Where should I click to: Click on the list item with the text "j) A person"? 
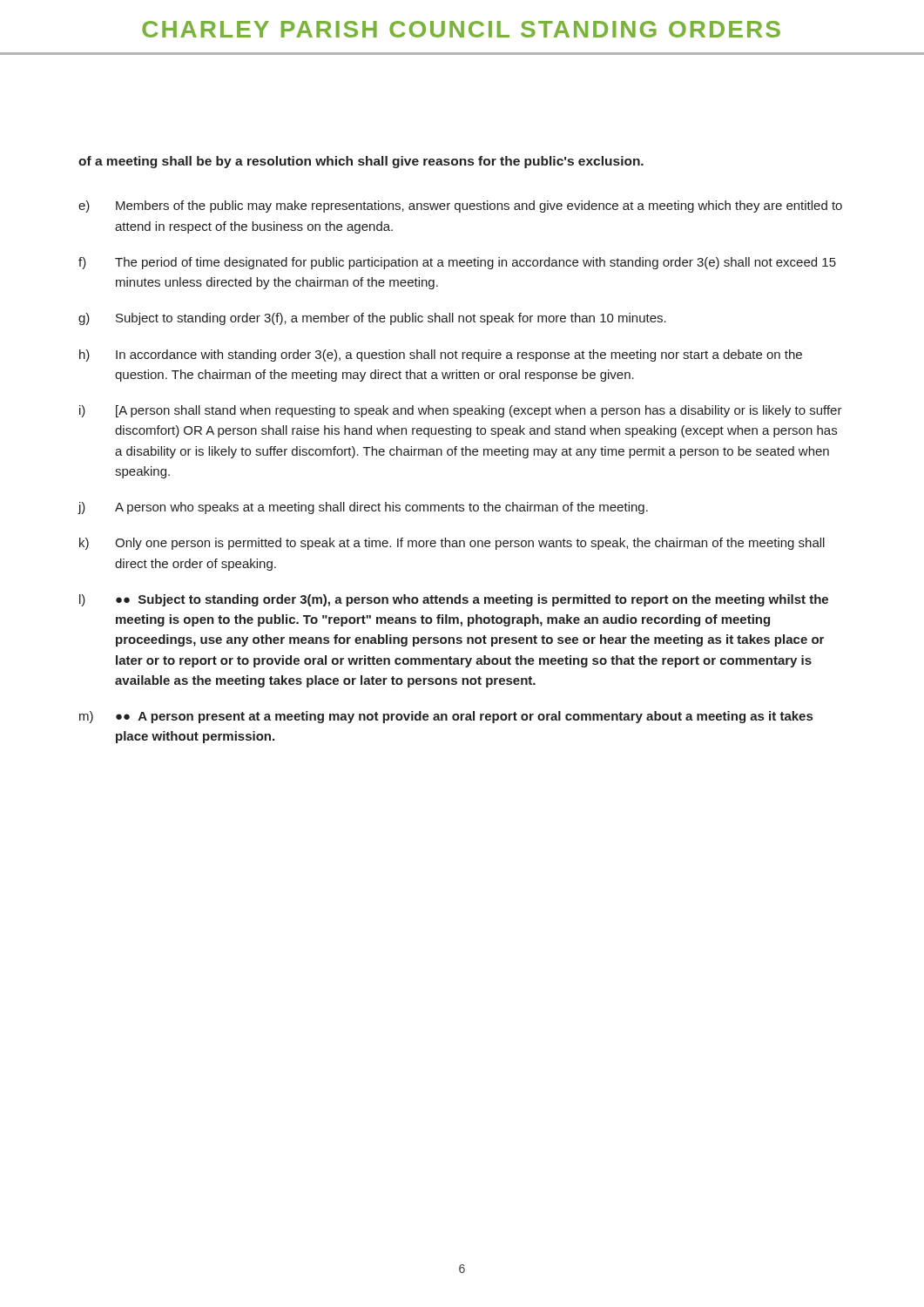(x=462, y=507)
